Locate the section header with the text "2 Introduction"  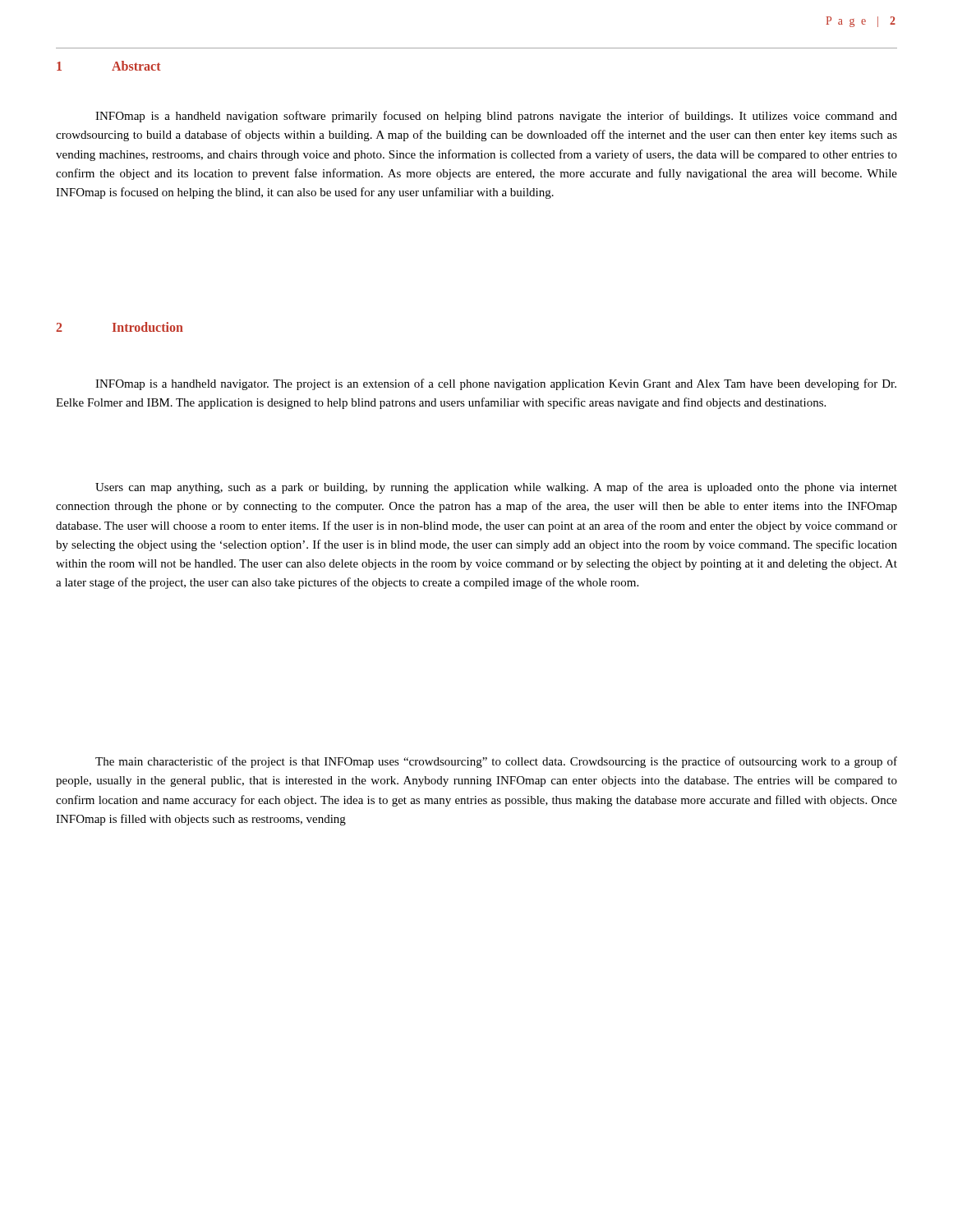pos(119,328)
